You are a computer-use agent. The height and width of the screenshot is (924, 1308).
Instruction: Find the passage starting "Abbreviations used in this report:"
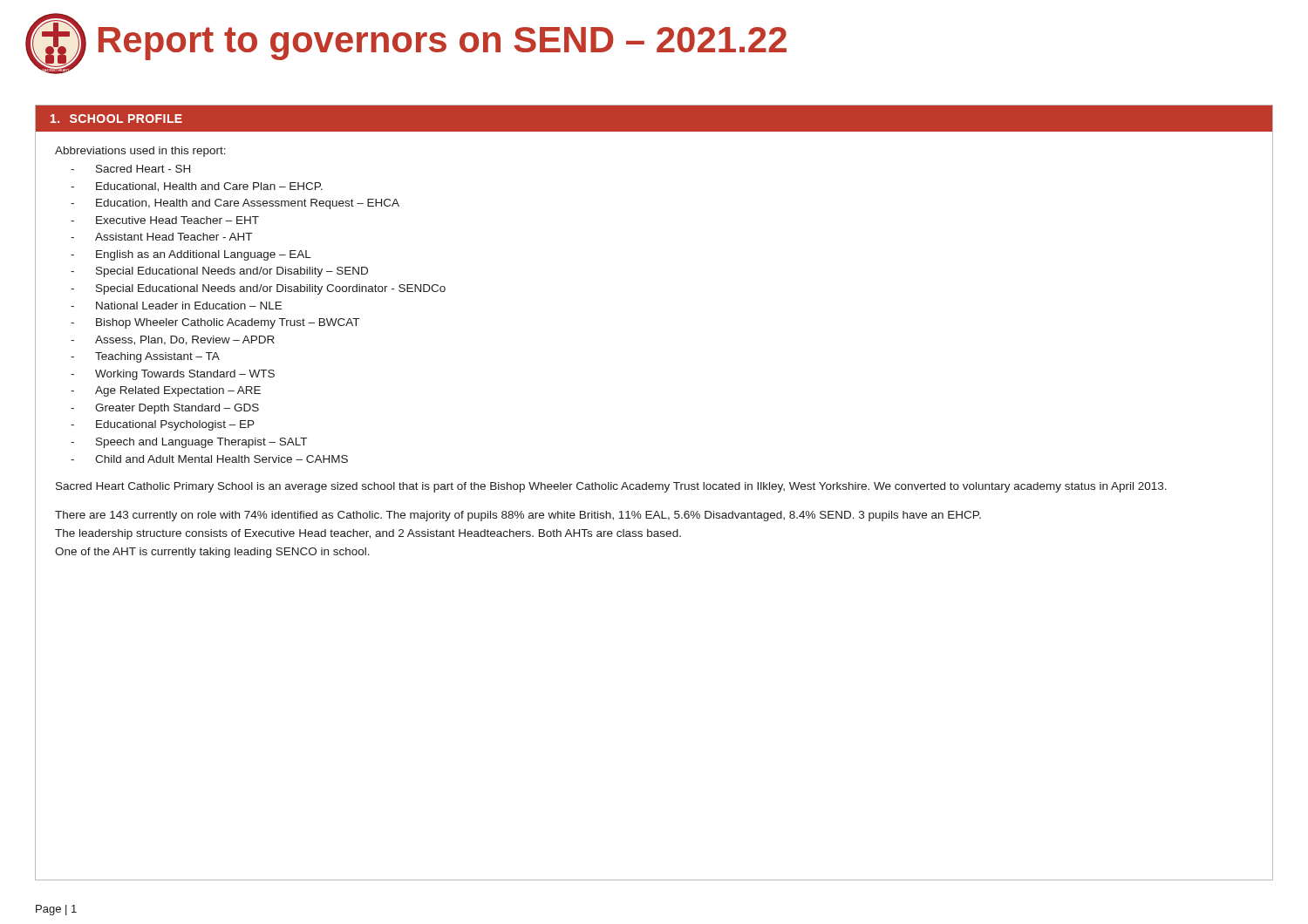point(141,150)
